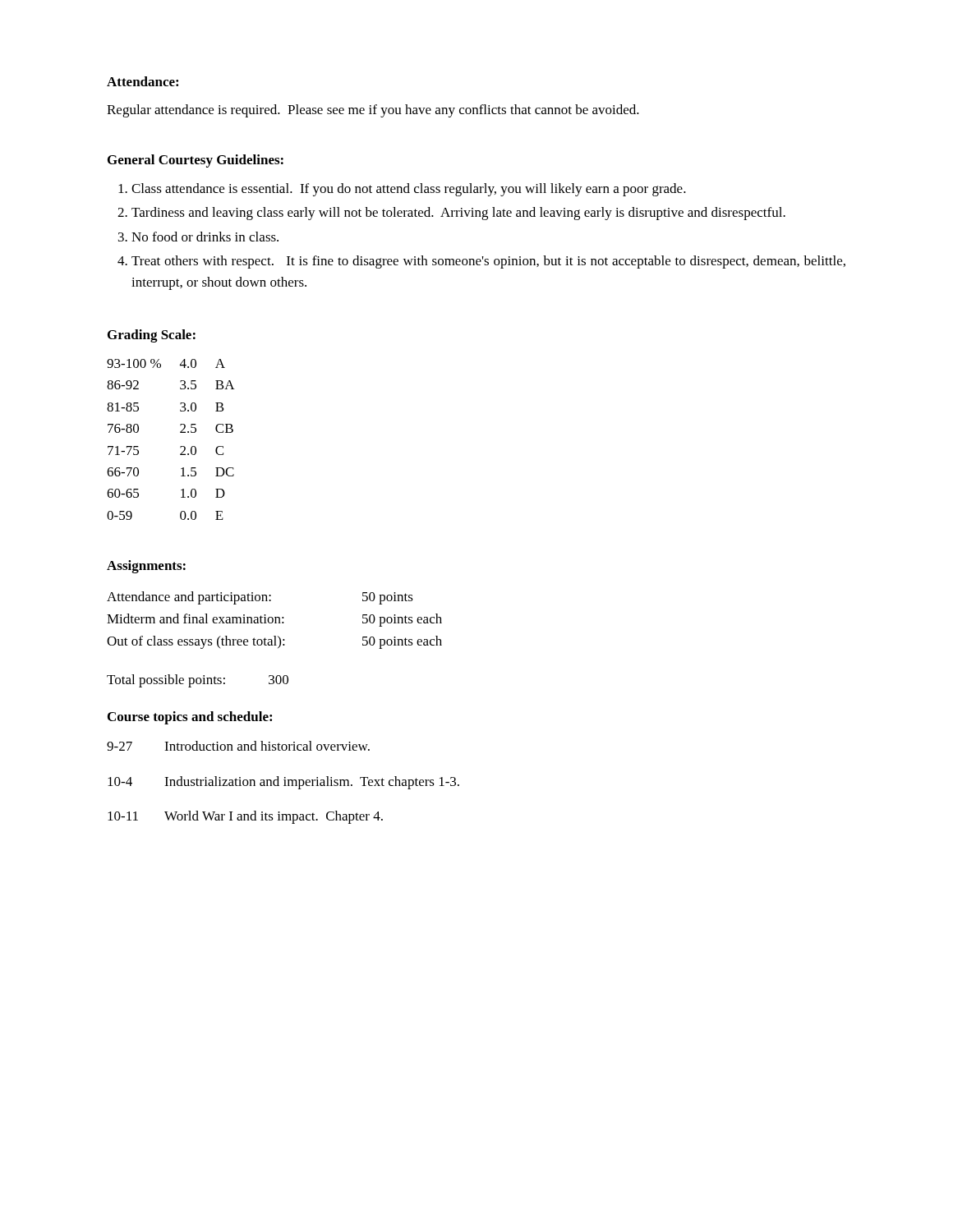Find the table that mentions "50 points"
Image resolution: width=953 pixels, height=1232 pixels.
pos(476,619)
